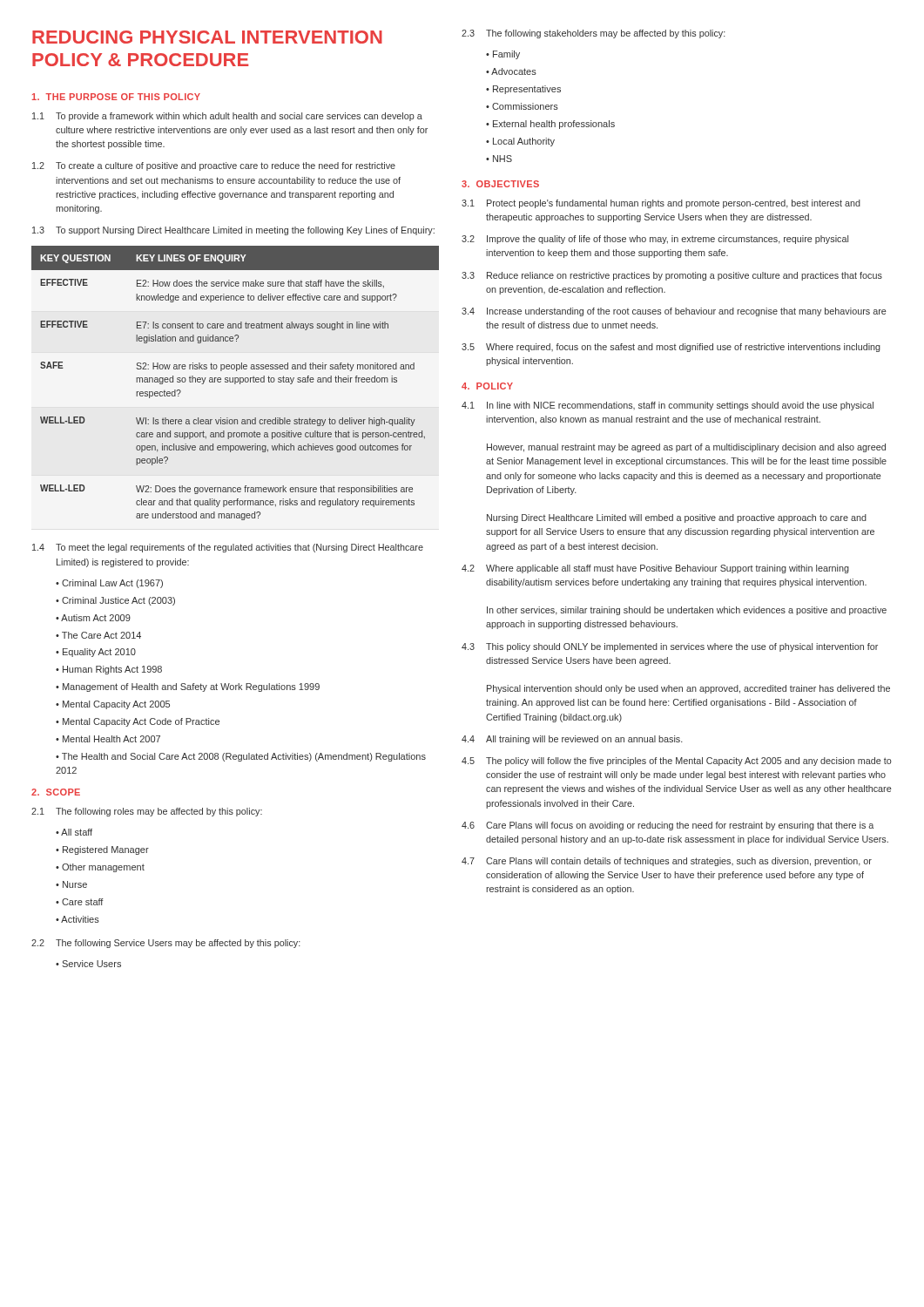Locate the block of text that opens with "1 The following roles may be"
Viewport: 924px width, 1307px height.
click(x=147, y=811)
